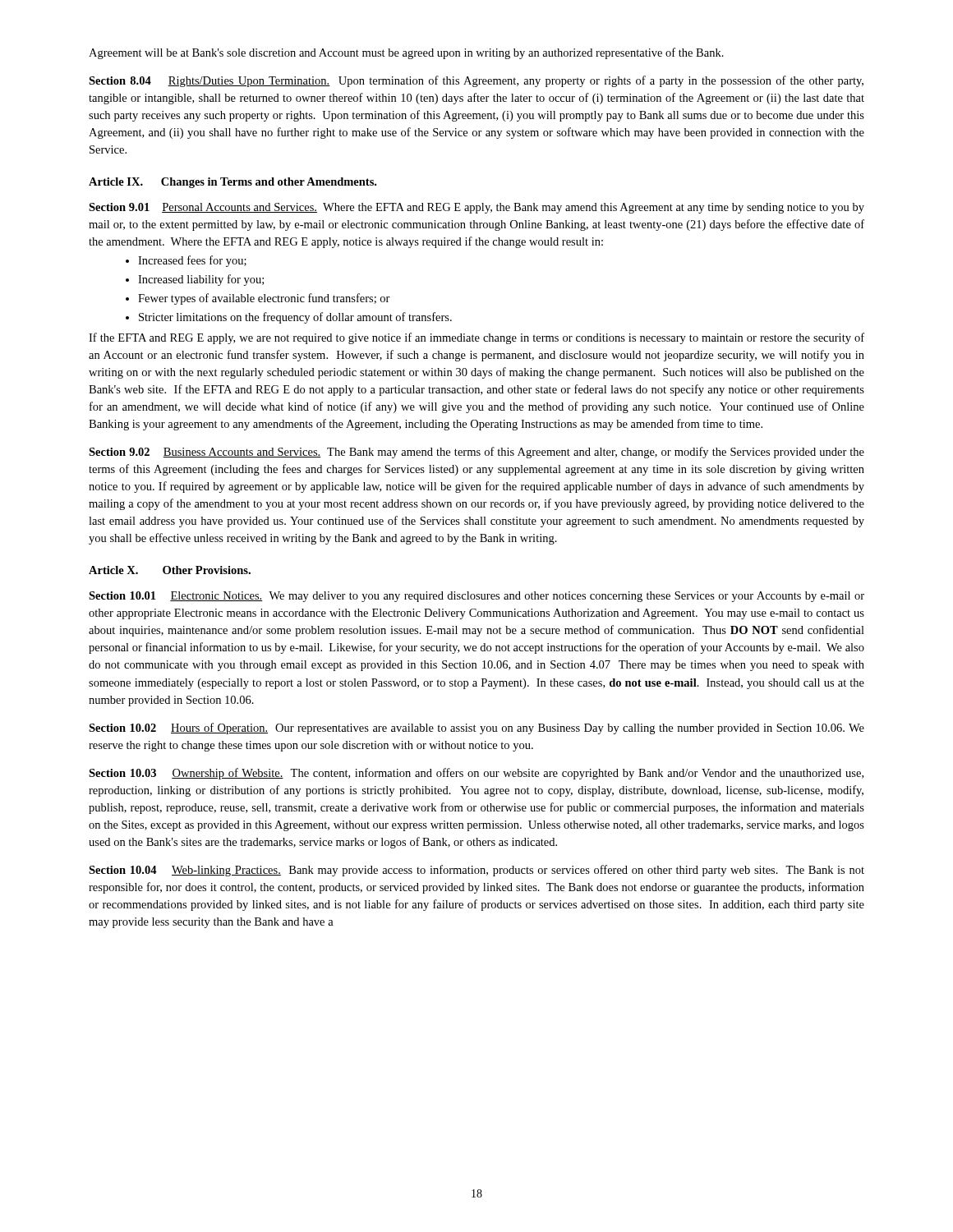Locate the block of text that opens with "Stricter limitations on"
This screenshot has width=953, height=1232.
coord(289,318)
